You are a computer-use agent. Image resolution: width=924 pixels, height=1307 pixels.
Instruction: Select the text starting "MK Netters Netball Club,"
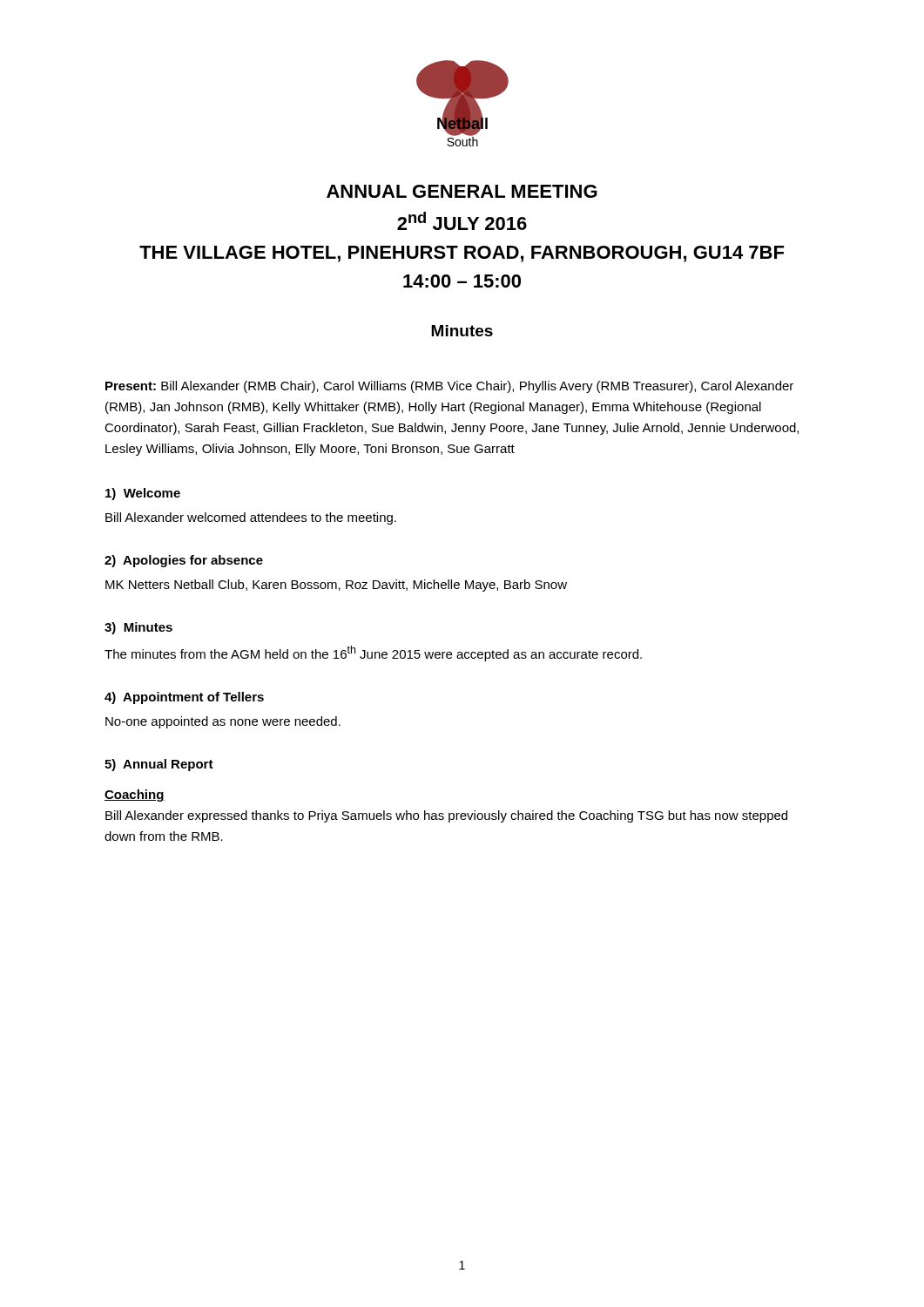(336, 585)
